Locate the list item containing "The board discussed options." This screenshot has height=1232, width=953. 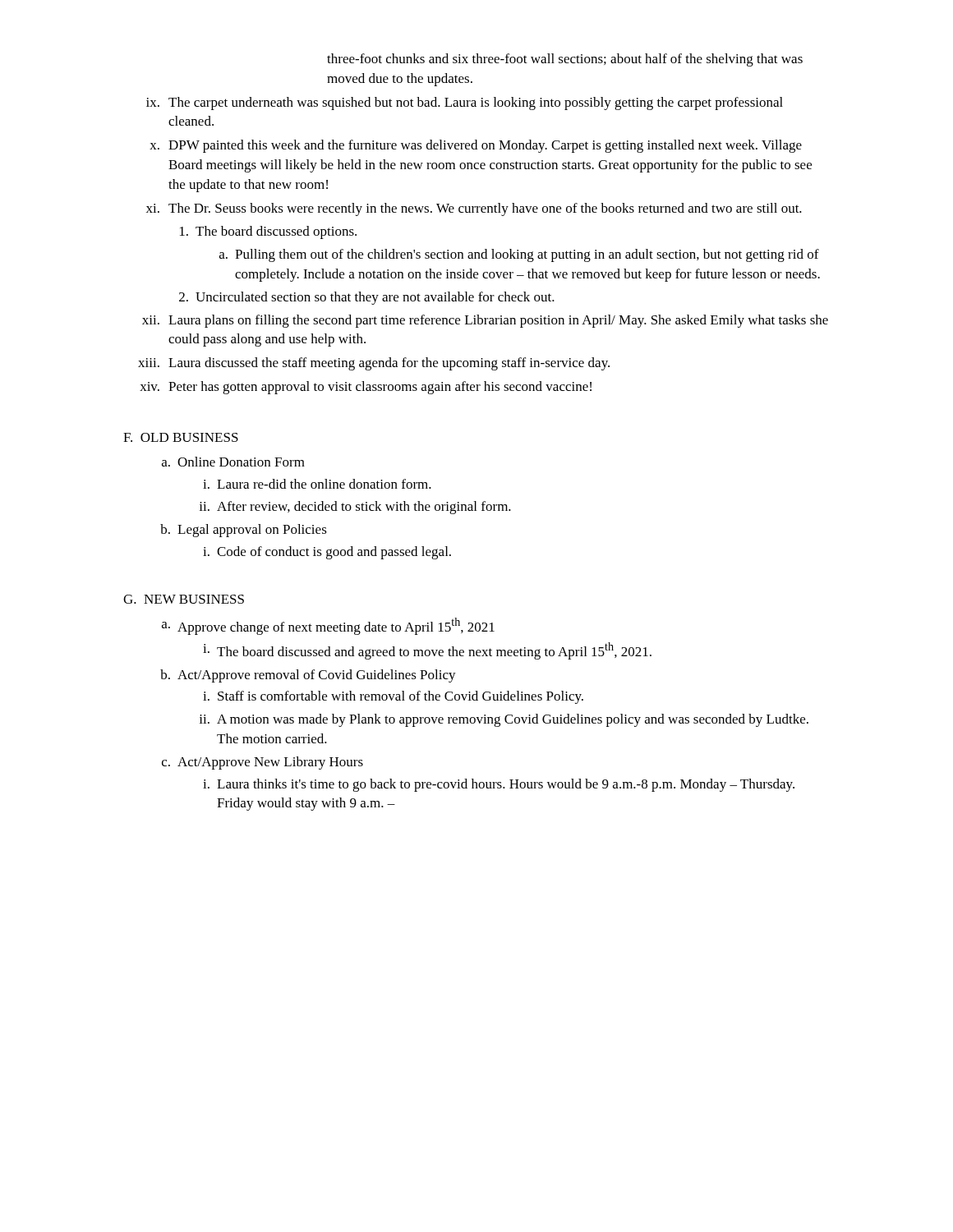tap(268, 232)
